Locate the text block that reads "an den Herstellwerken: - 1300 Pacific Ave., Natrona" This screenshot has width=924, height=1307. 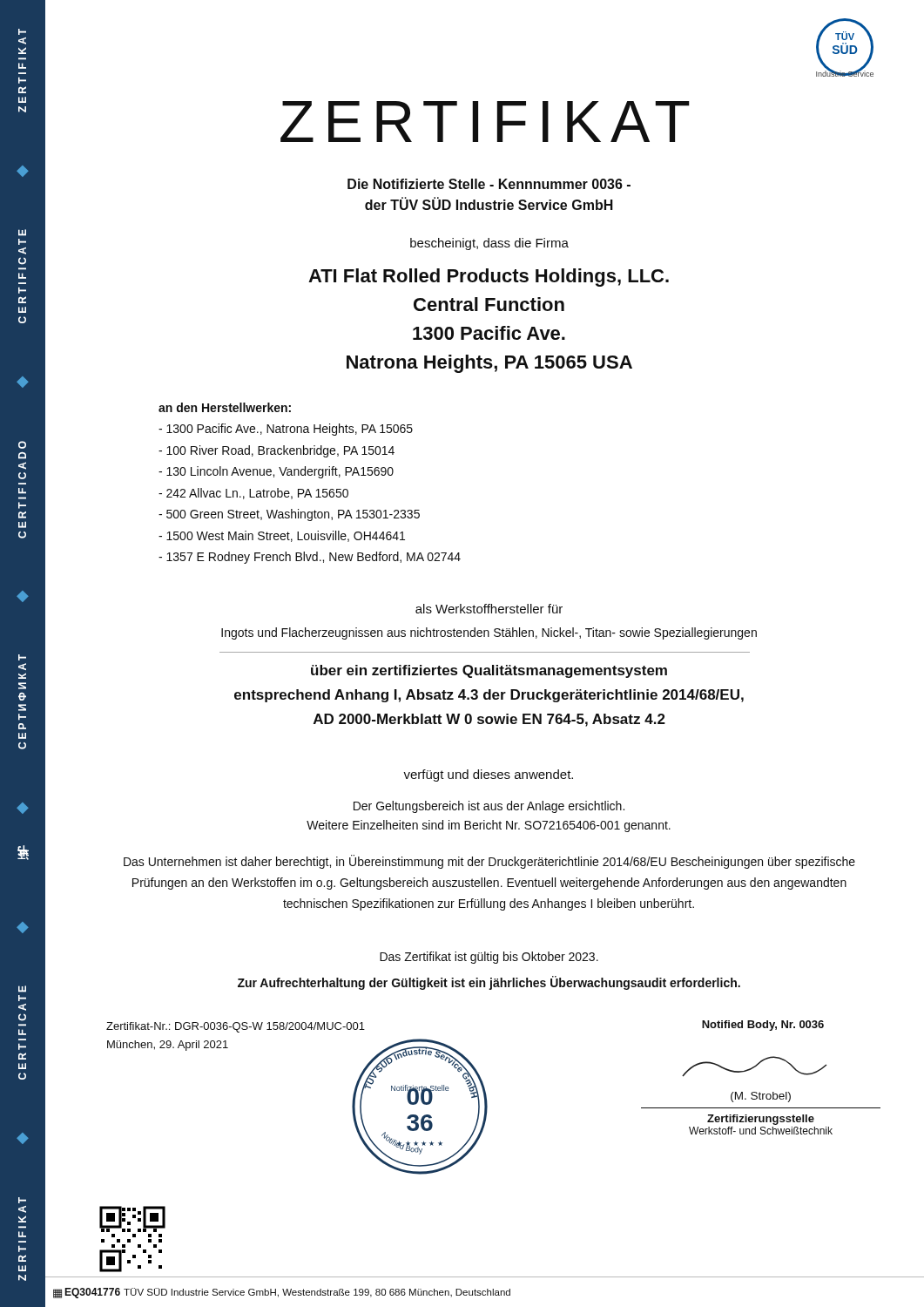(x=225, y=407)
